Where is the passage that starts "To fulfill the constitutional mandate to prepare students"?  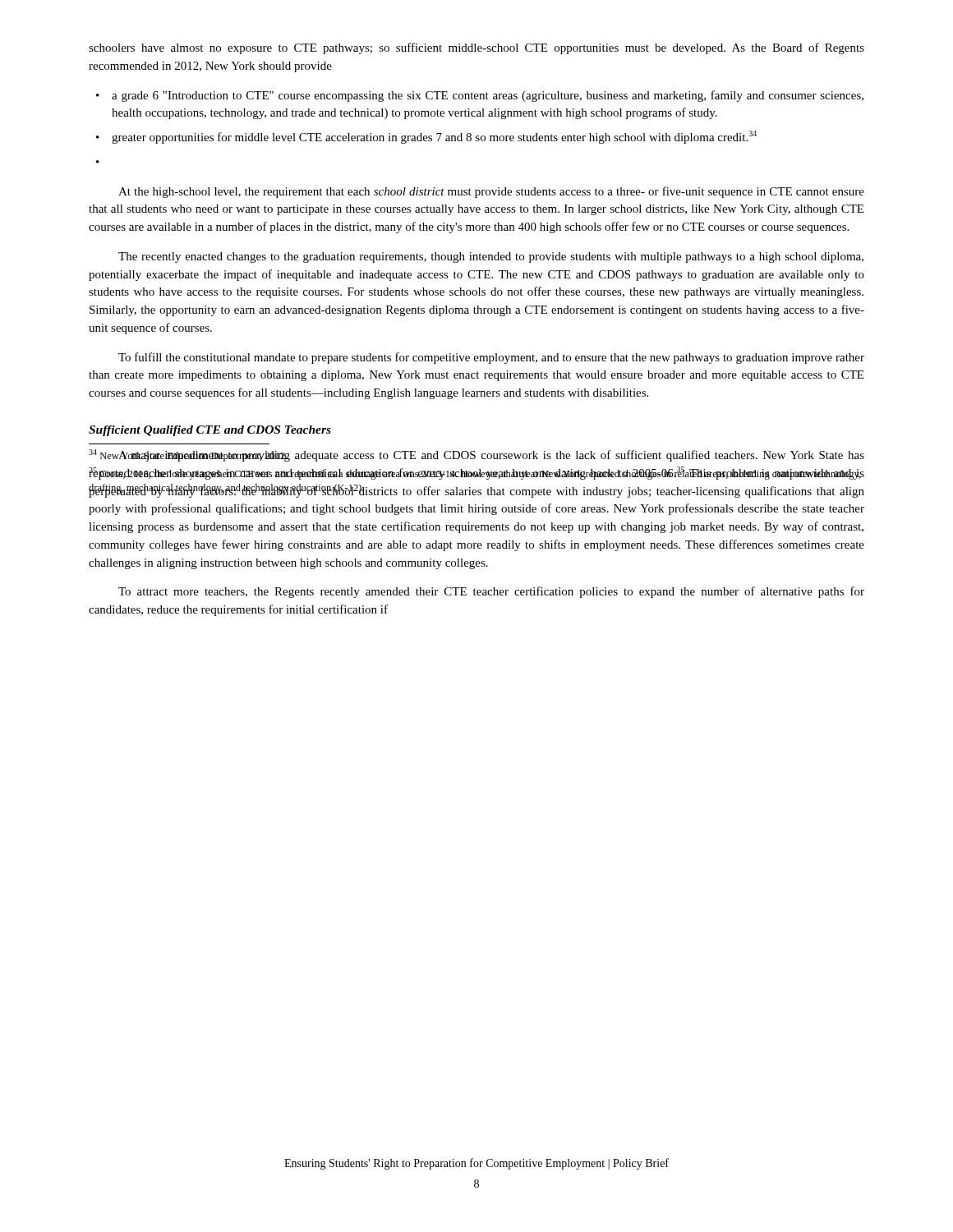(476, 375)
